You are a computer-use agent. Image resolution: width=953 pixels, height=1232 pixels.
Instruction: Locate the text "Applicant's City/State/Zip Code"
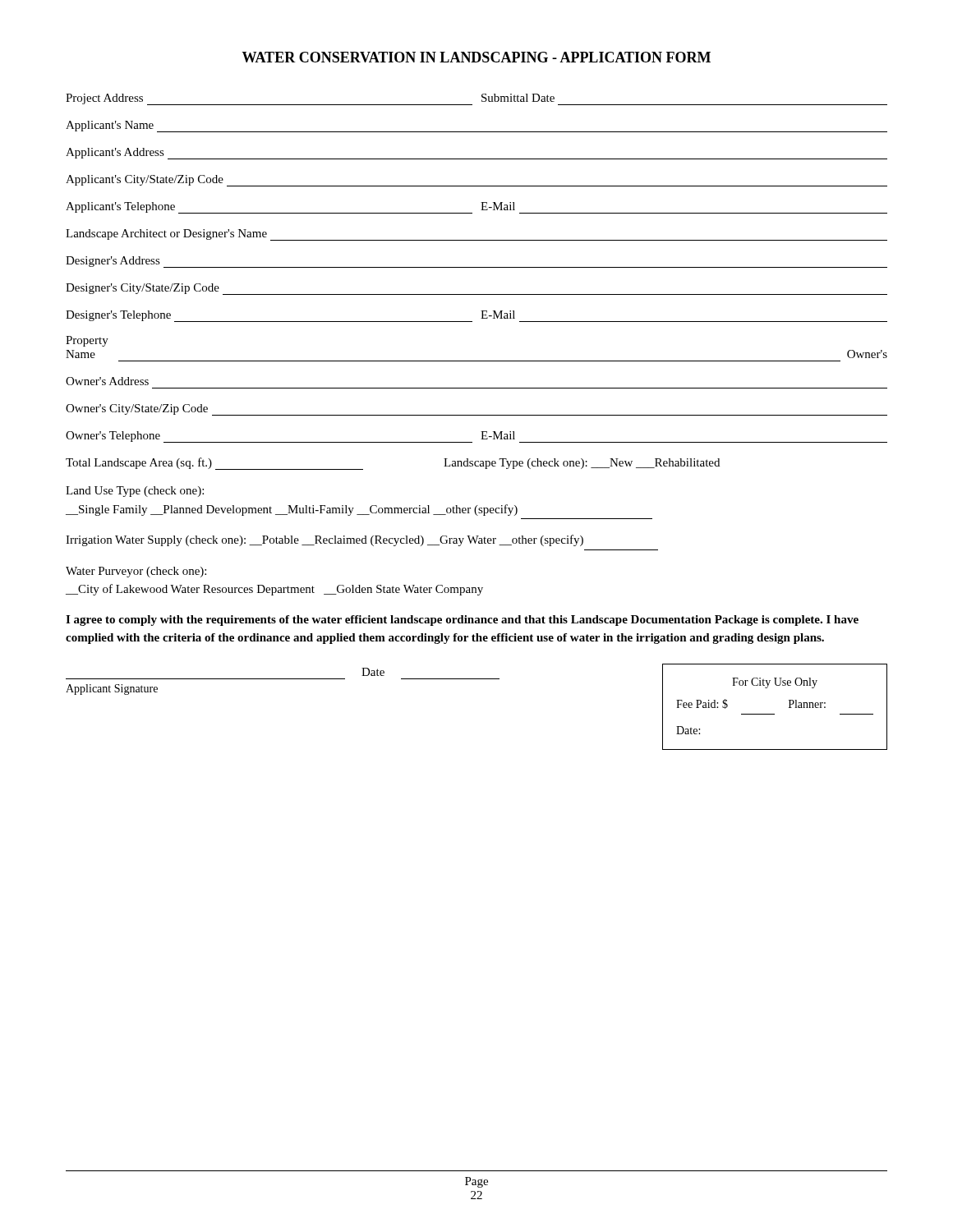476,179
